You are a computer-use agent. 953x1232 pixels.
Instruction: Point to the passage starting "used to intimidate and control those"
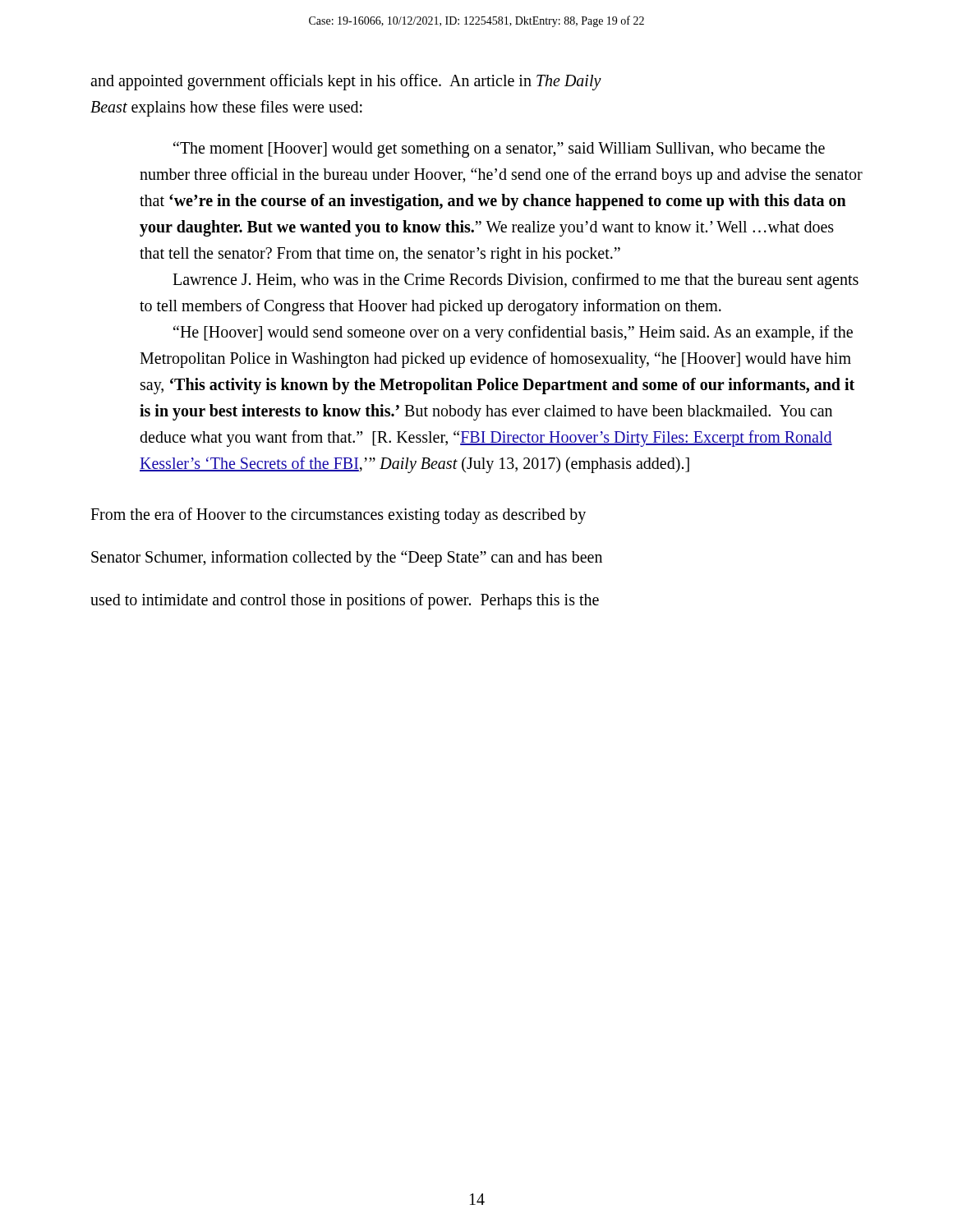[x=345, y=600]
